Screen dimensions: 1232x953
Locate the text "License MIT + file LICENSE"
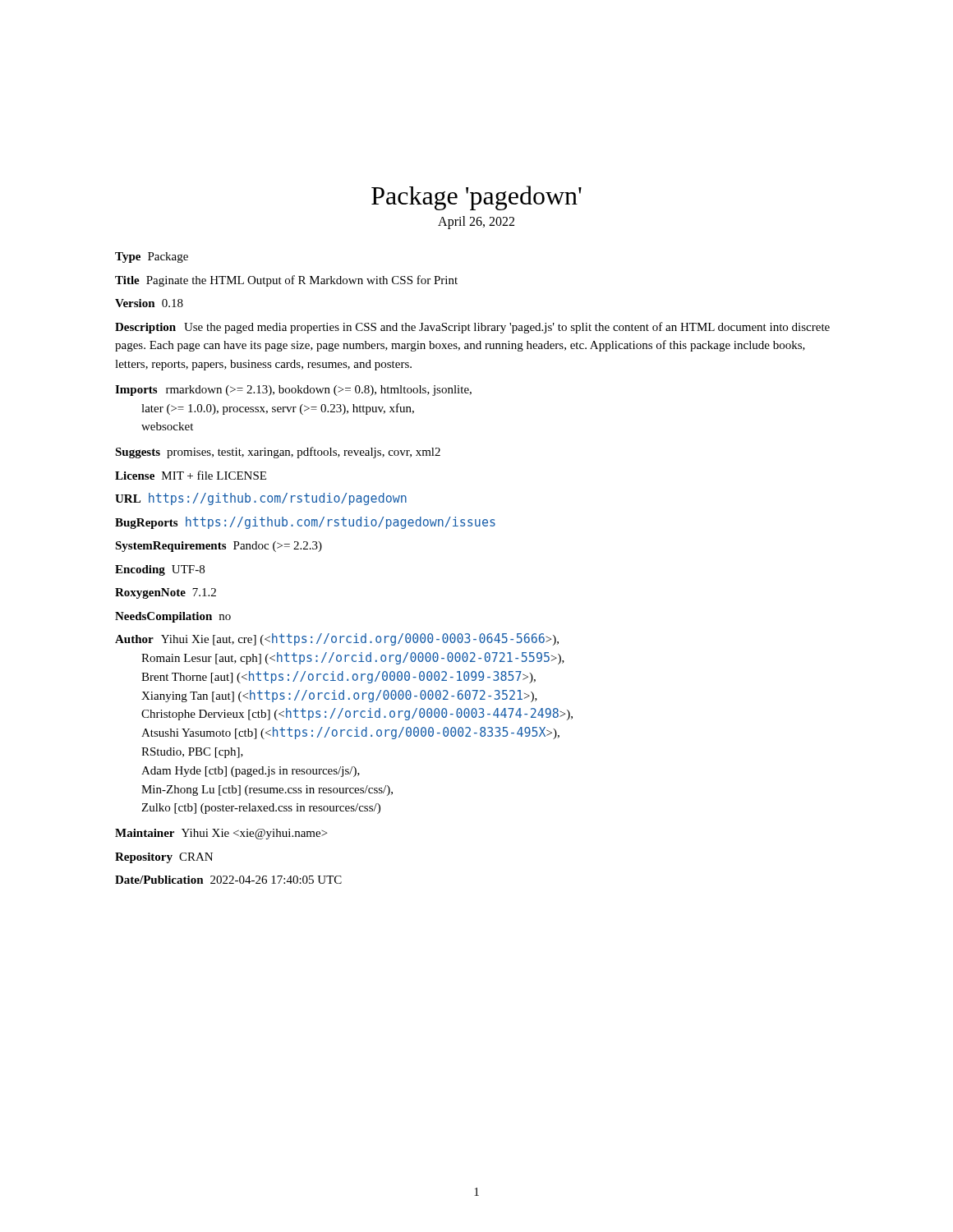coord(191,475)
